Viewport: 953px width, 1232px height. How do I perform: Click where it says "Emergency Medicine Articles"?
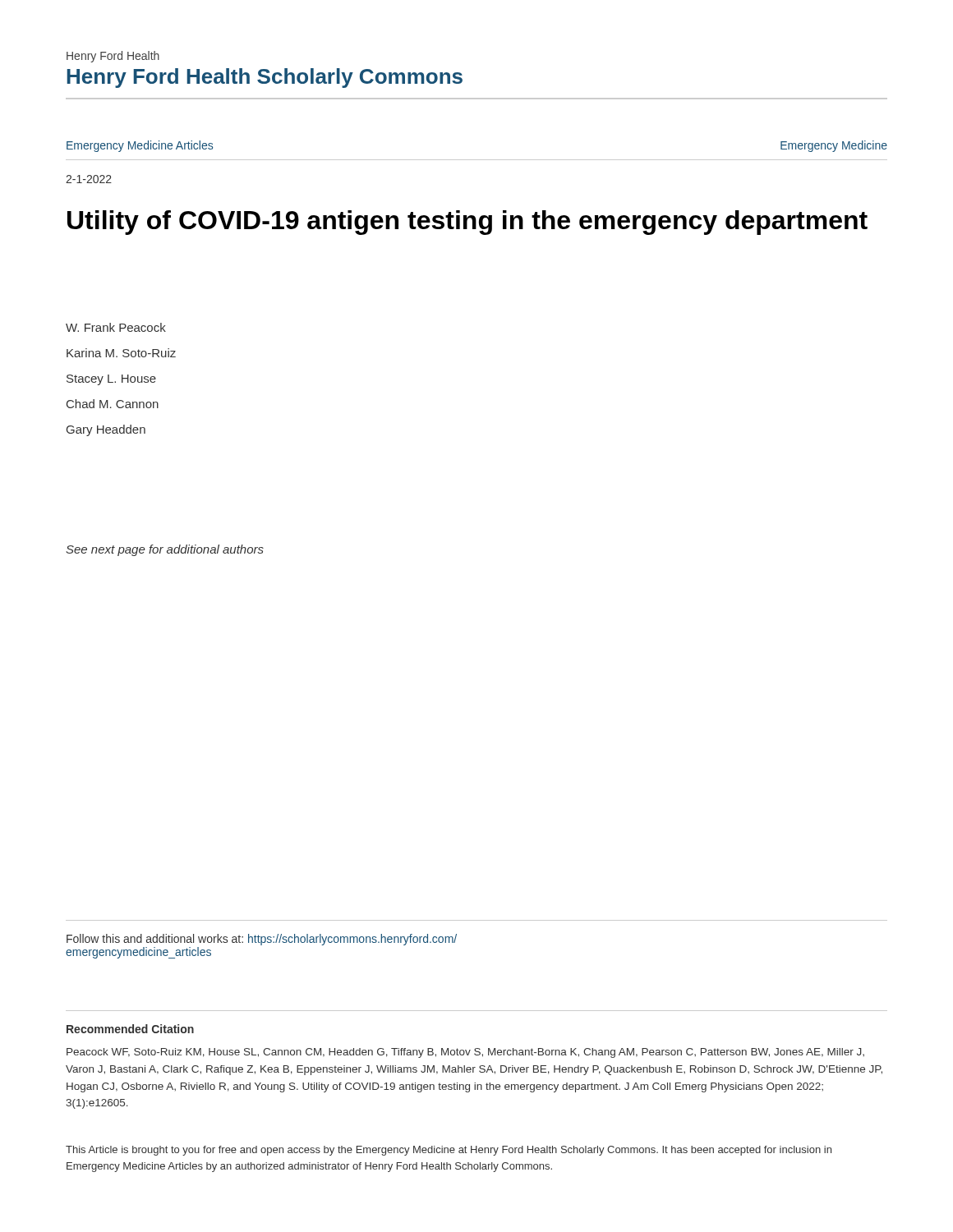[x=140, y=145]
